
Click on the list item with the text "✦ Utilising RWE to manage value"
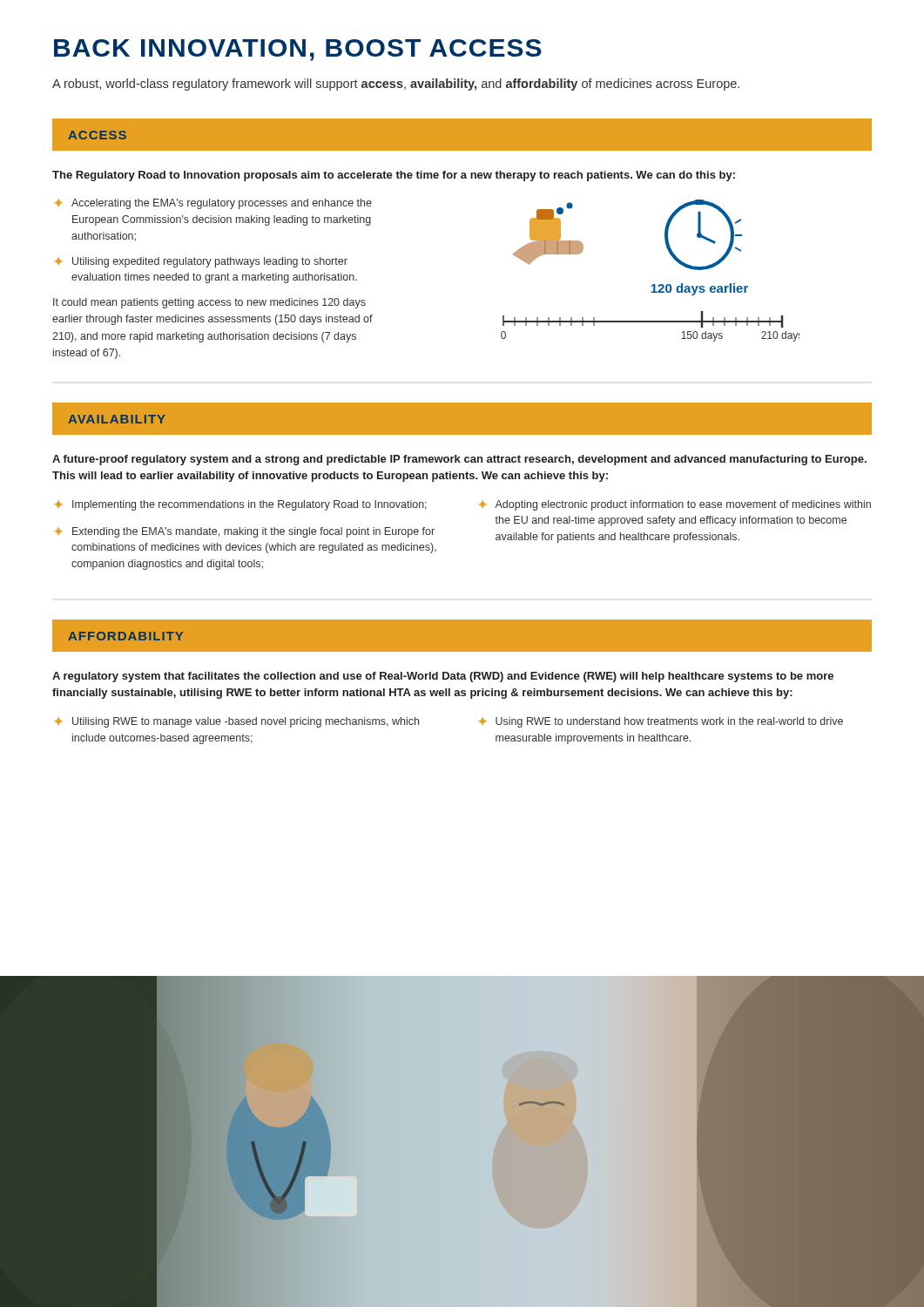click(250, 730)
